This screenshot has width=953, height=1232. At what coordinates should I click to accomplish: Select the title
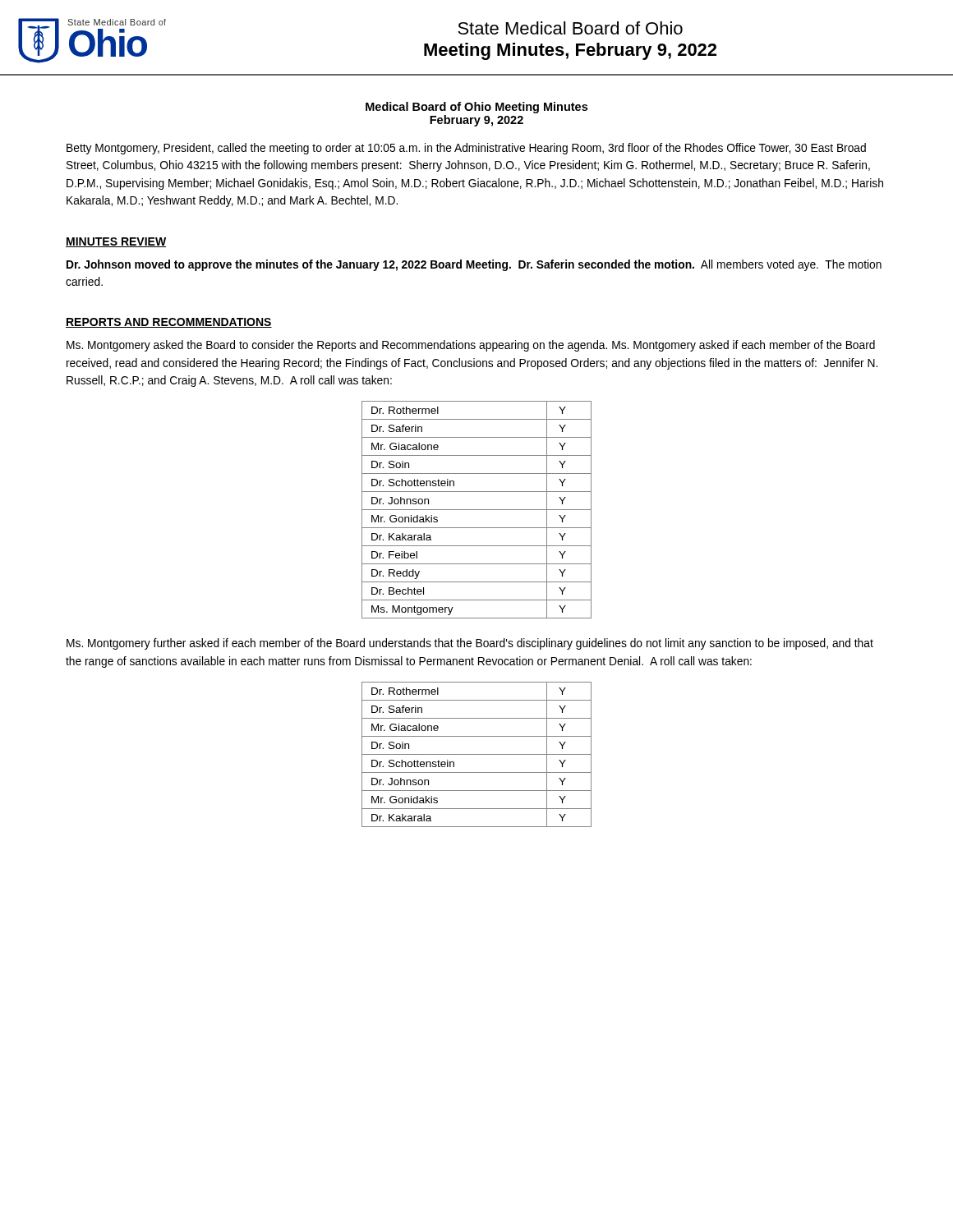476,113
